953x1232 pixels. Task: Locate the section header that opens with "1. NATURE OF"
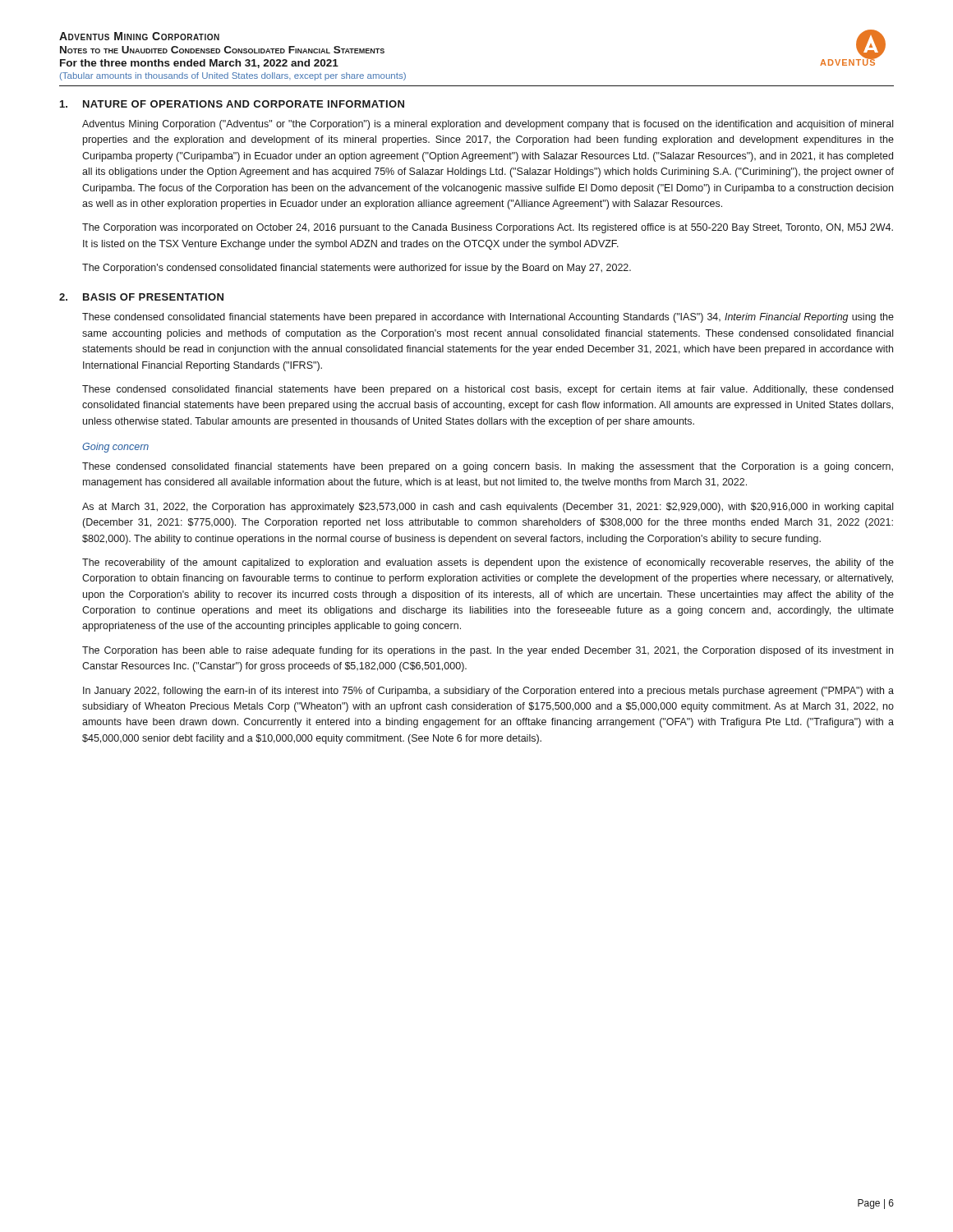(x=232, y=104)
